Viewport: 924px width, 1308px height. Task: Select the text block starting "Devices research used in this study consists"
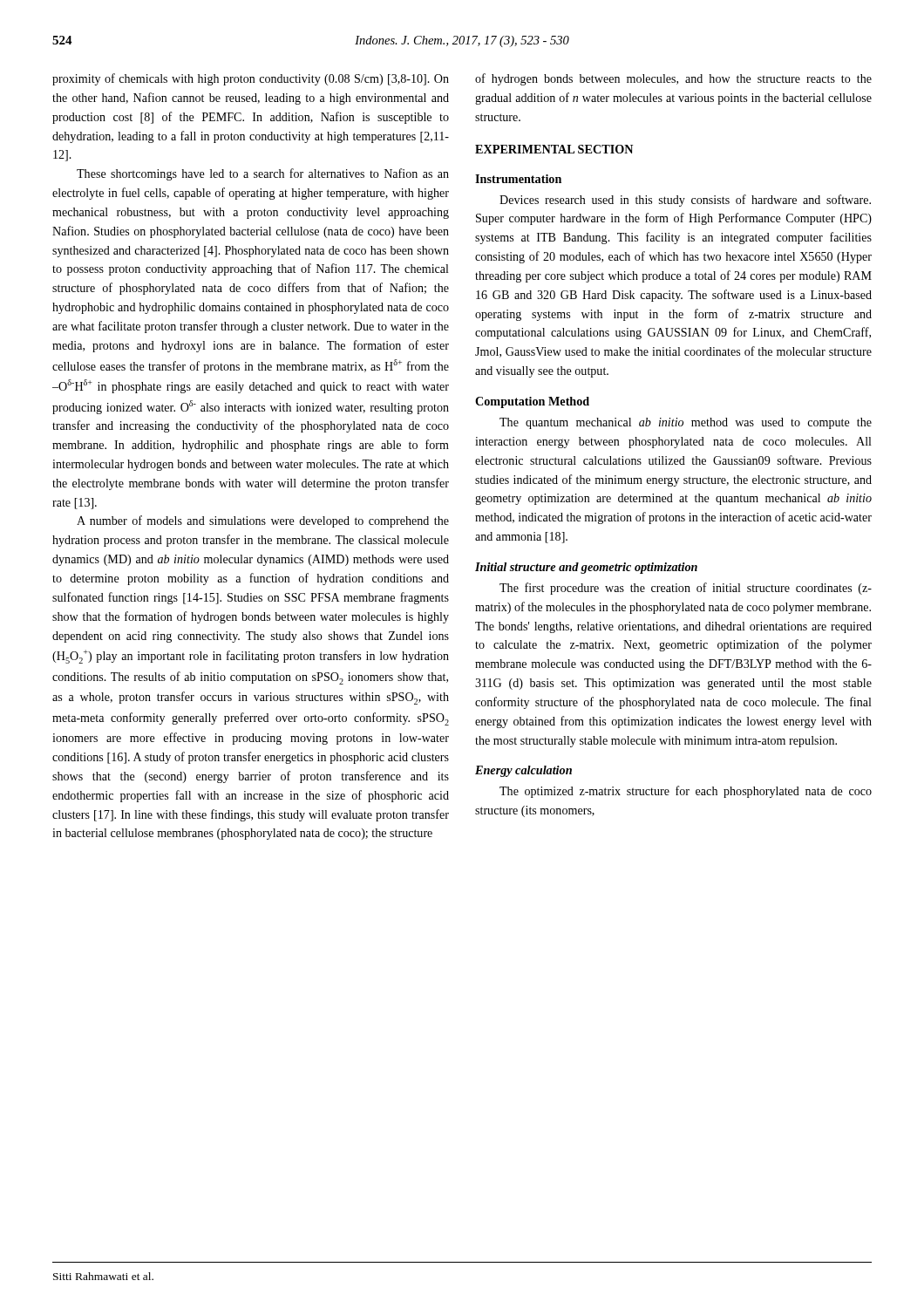pyautogui.click(x=673, y=286)
